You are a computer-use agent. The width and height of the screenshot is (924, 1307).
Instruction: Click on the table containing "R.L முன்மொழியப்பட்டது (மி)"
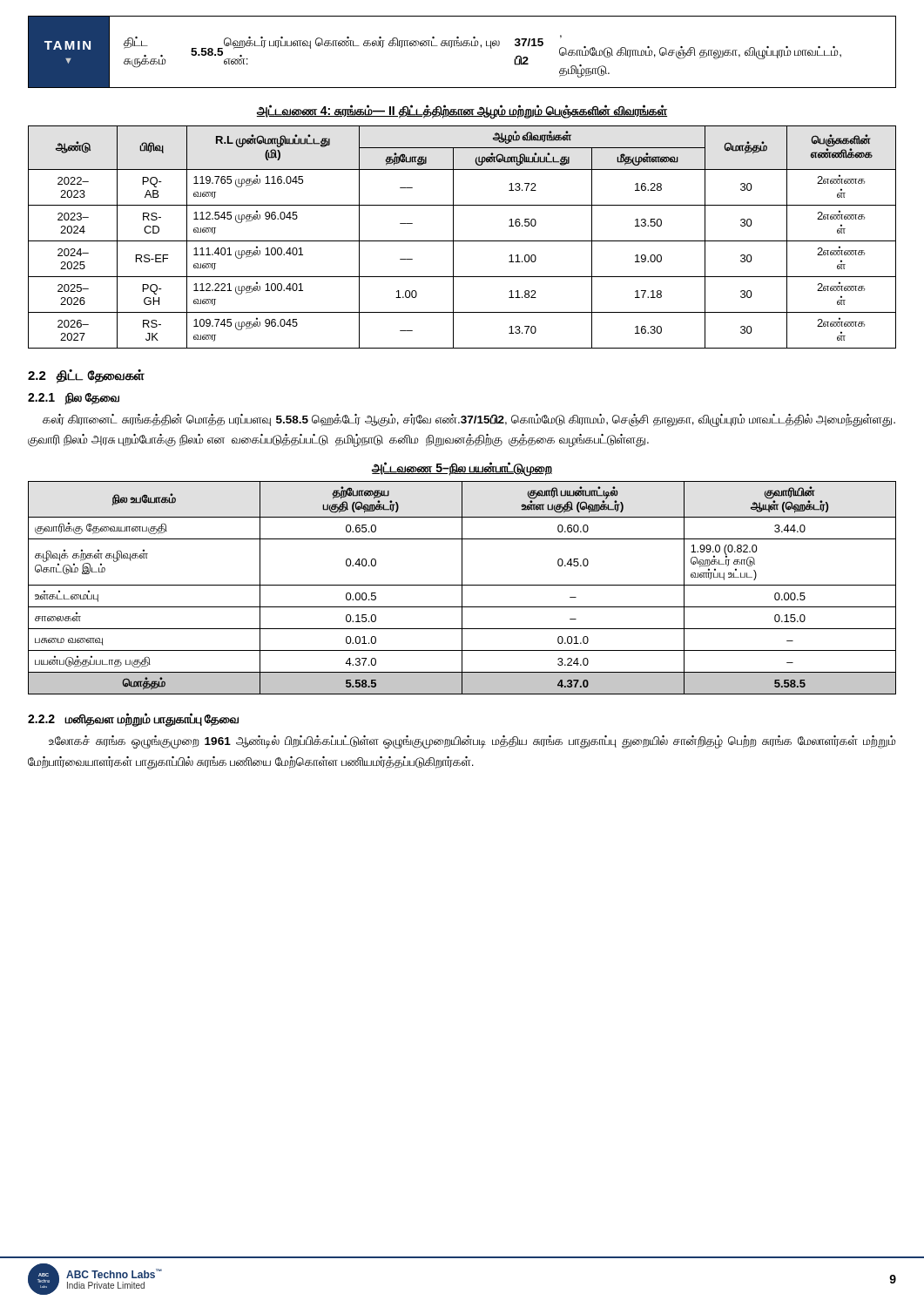(462, 237)
